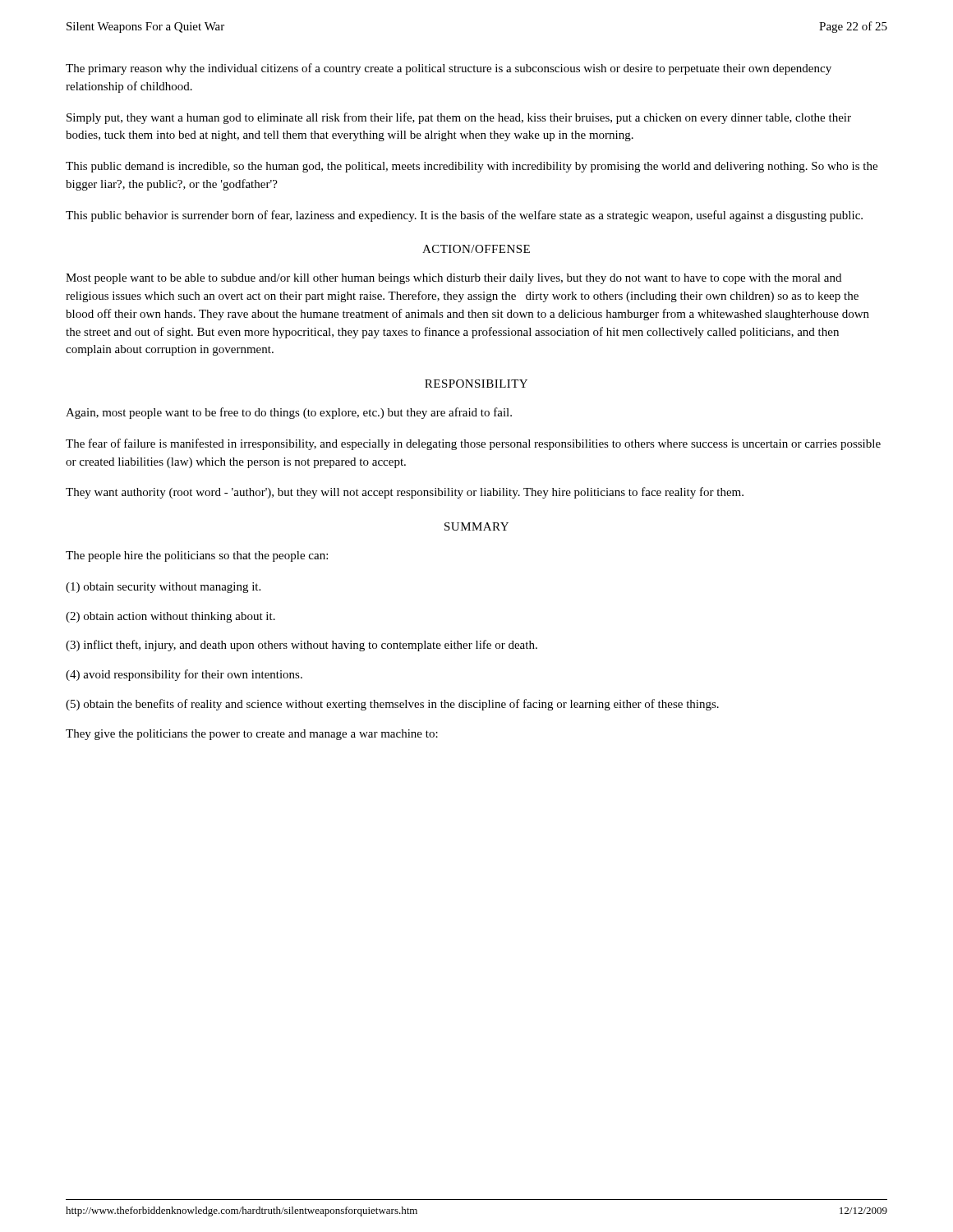
Task: Where is the passage that starts "They give the politicians the power"?
Action: point(252,733)
